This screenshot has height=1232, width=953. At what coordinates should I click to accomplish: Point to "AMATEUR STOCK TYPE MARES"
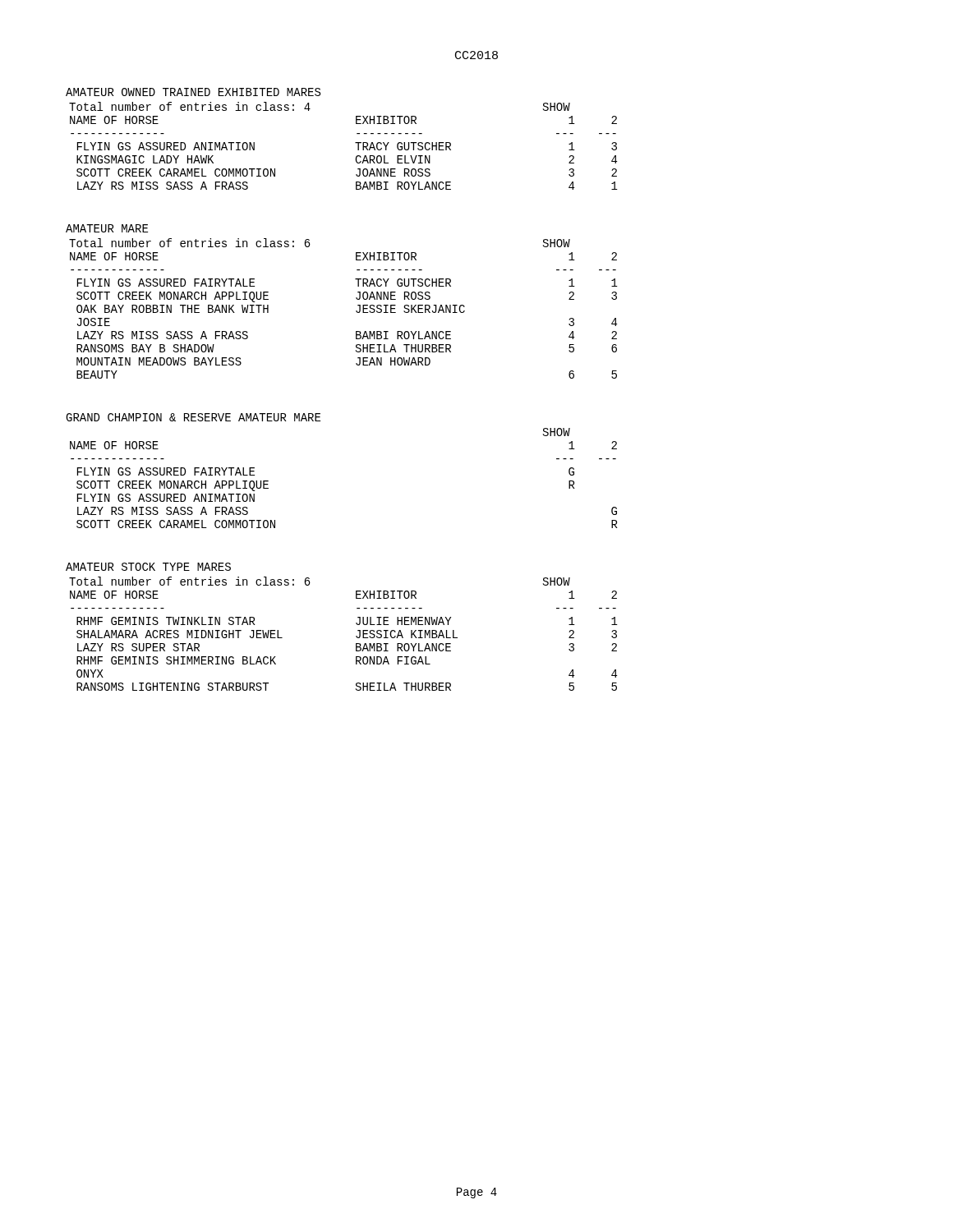[149, 568]
